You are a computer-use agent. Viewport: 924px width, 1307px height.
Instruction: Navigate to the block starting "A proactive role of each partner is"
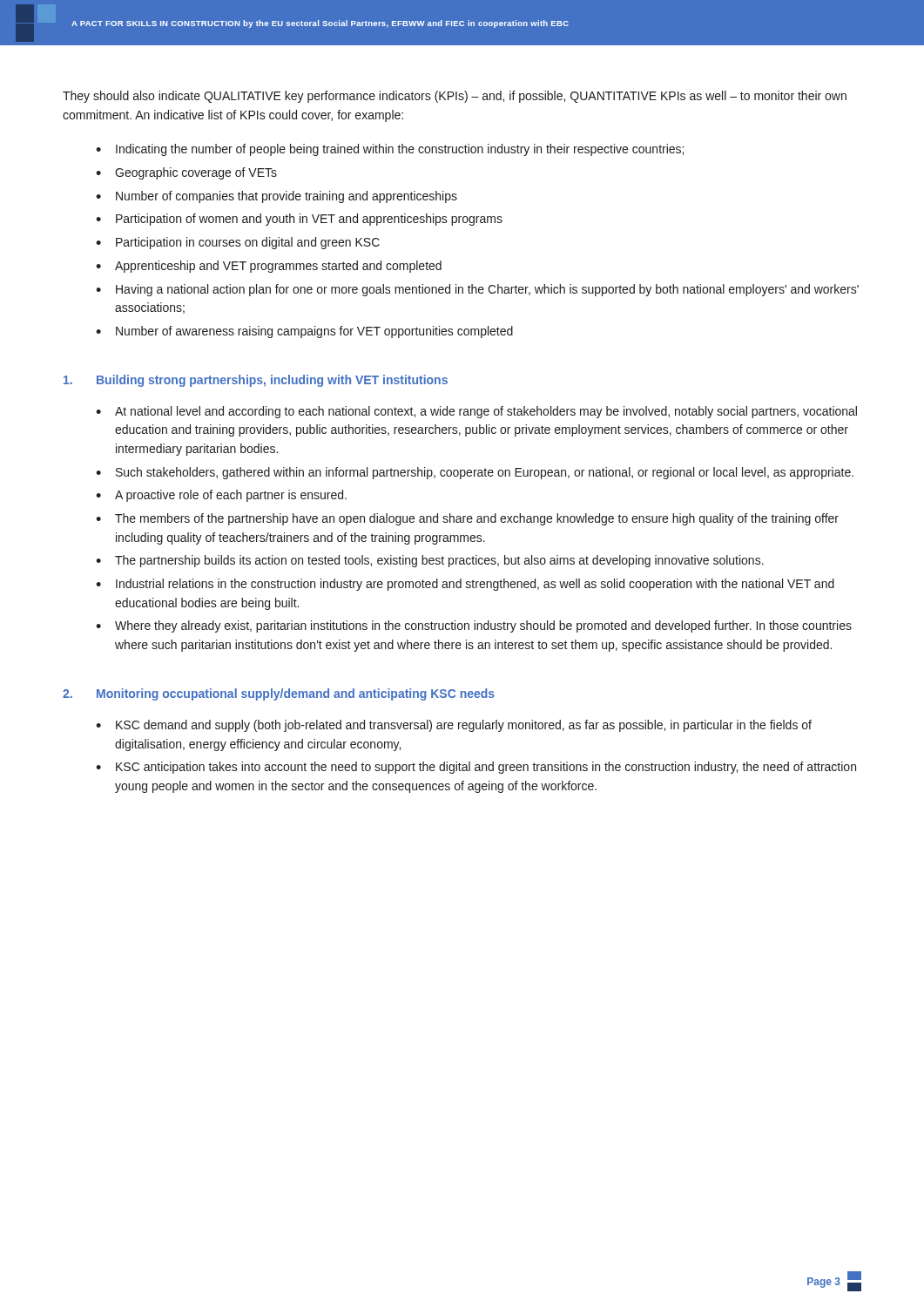pyautogui.click(x=231, y=495)
